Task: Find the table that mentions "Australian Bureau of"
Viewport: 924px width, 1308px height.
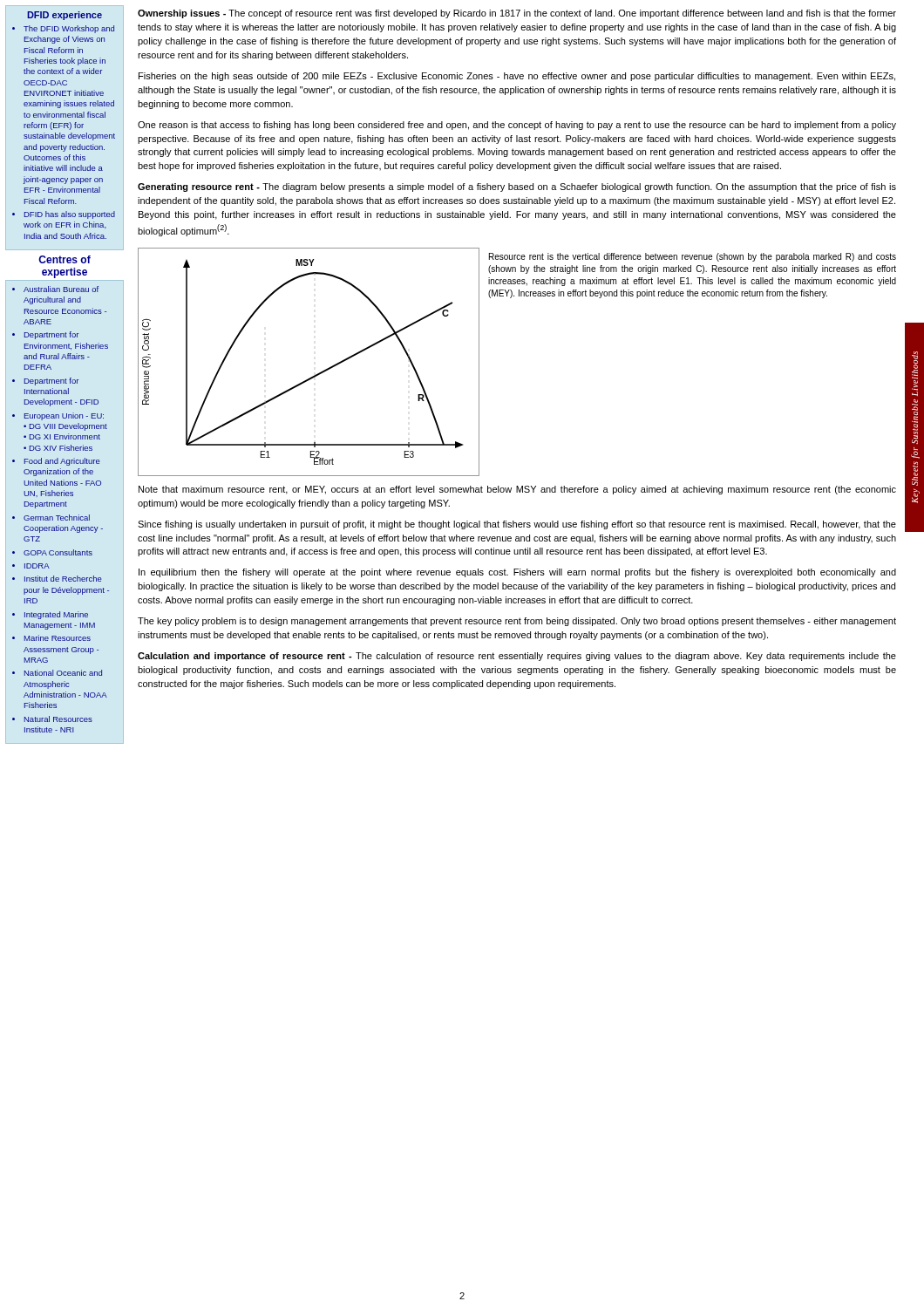Action: point(65,512)
